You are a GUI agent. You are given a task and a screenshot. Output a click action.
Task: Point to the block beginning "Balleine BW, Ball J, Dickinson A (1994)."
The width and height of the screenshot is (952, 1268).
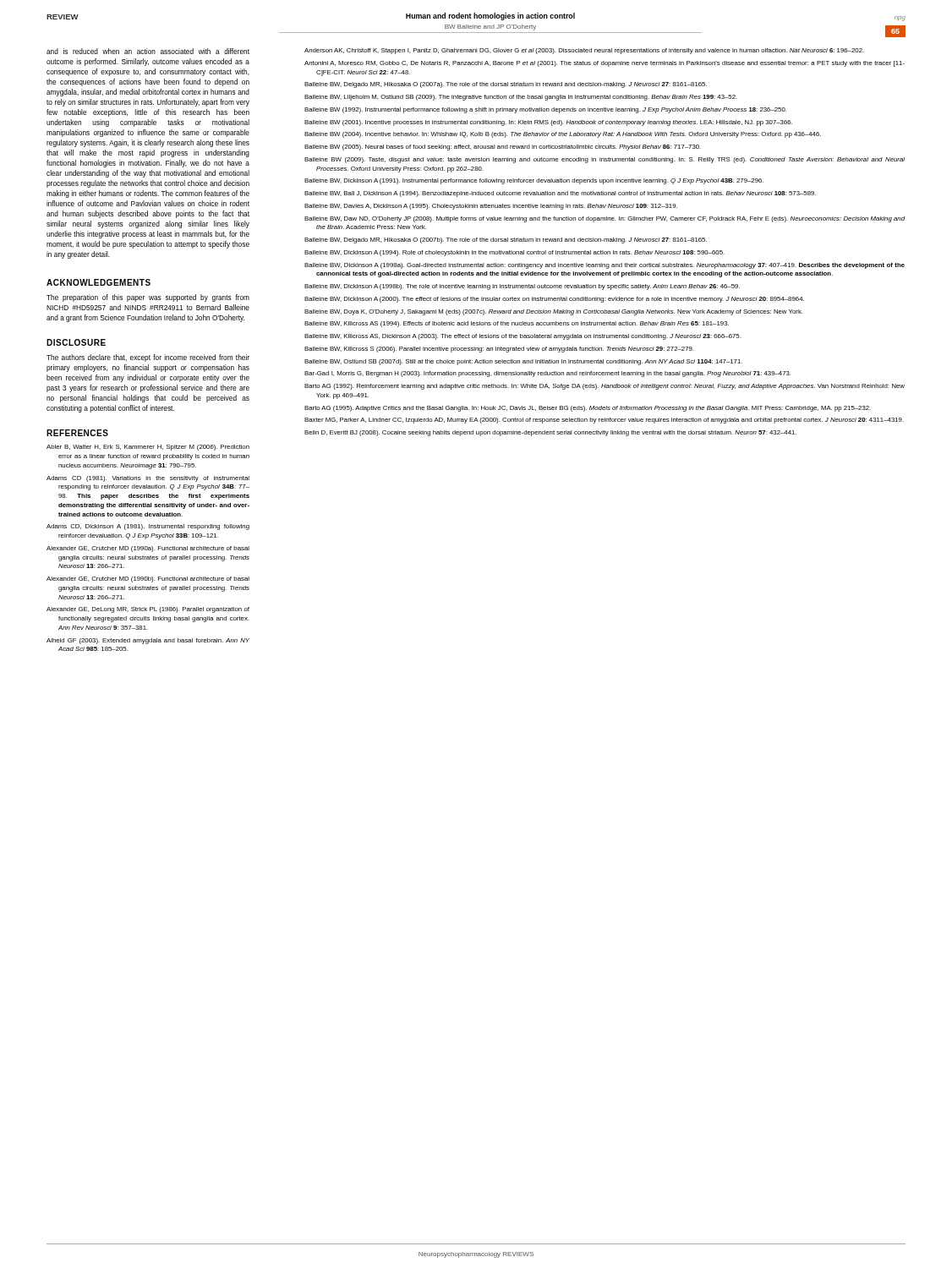[560, 193]
